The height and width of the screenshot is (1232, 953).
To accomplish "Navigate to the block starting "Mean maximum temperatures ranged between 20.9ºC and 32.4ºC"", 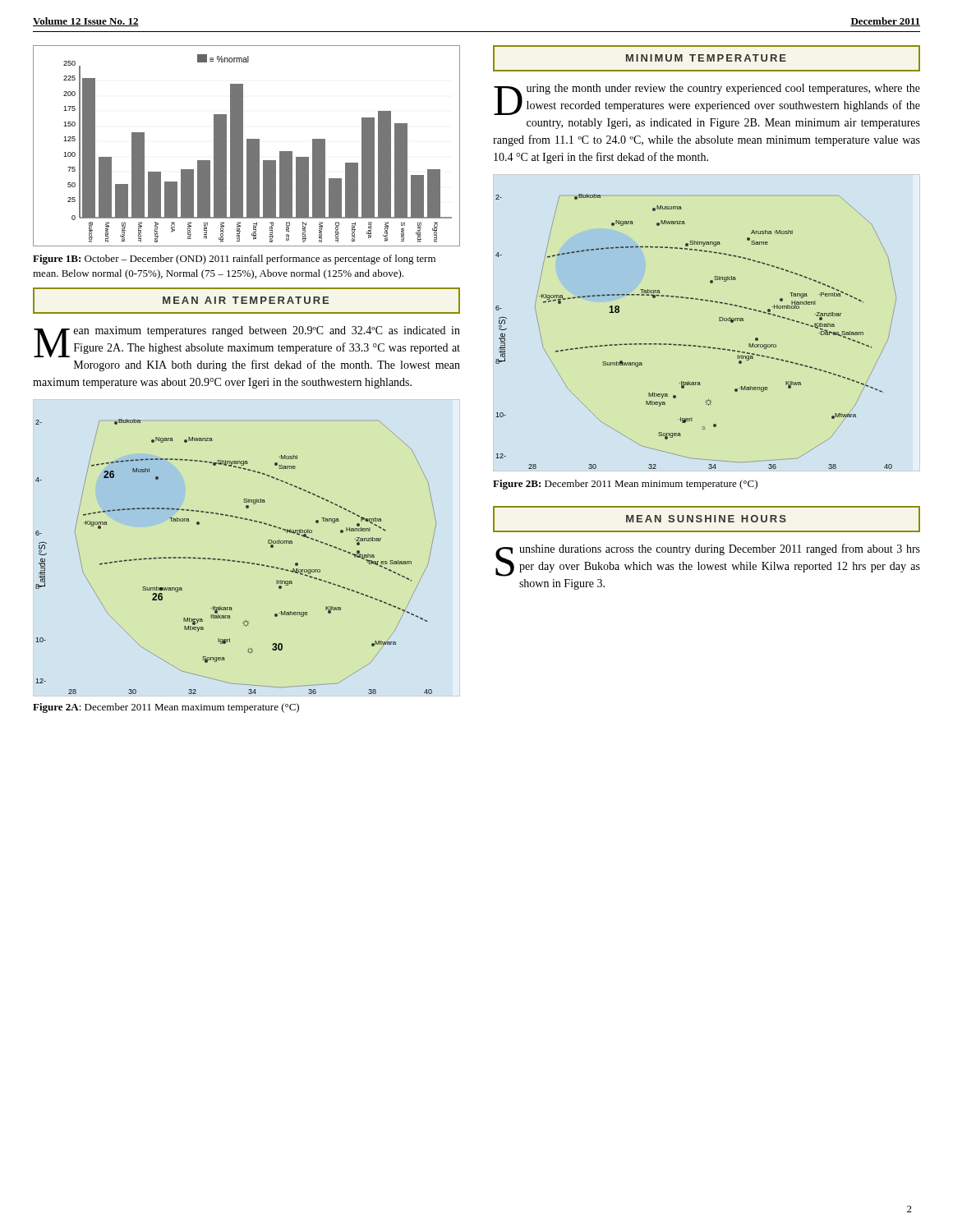I will pyautogui.click(x=246, y=356).
